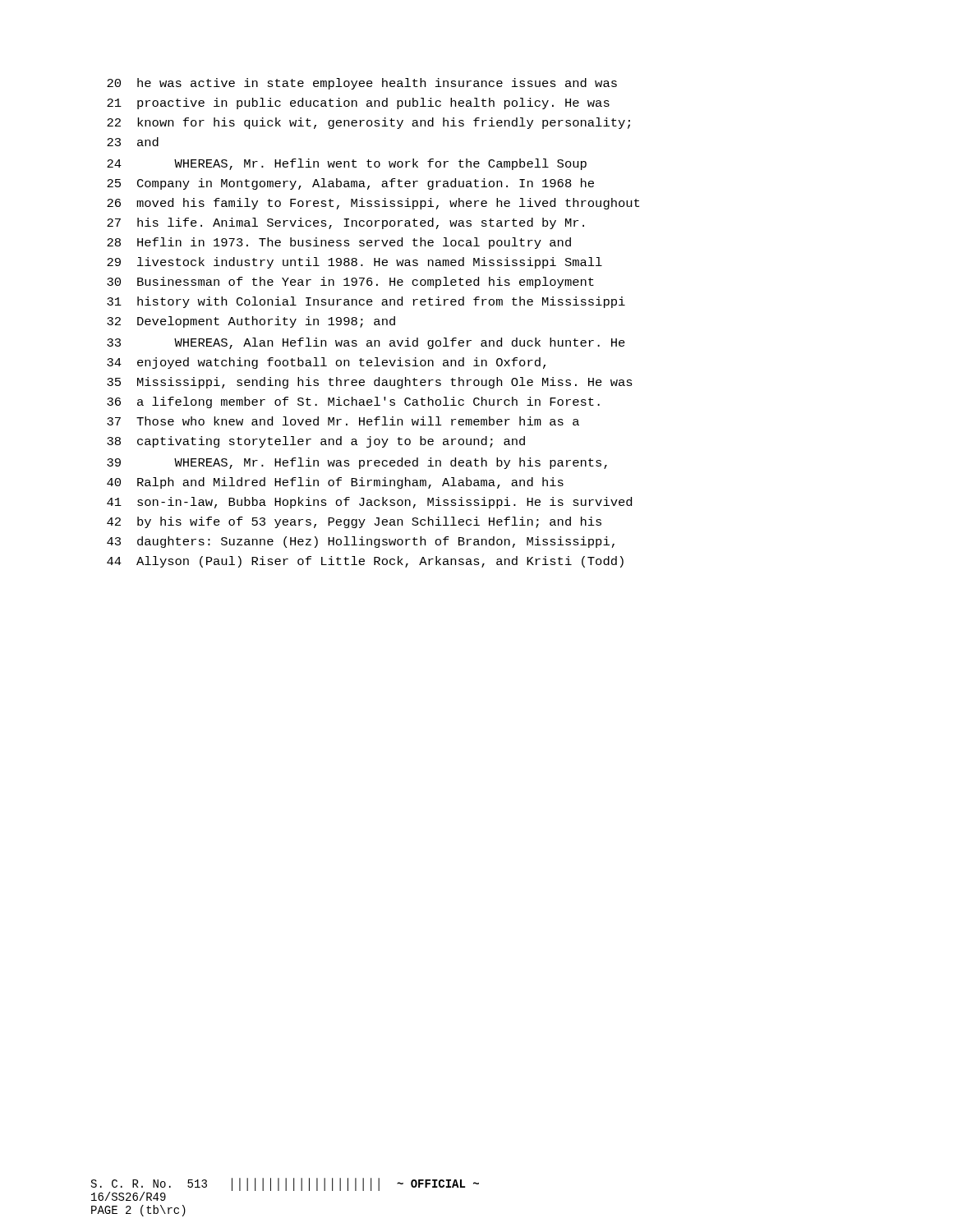Point to the block beginning "42 by his wife of 53"
This screenshot has width=953, height=1232.
click(476, 523)
